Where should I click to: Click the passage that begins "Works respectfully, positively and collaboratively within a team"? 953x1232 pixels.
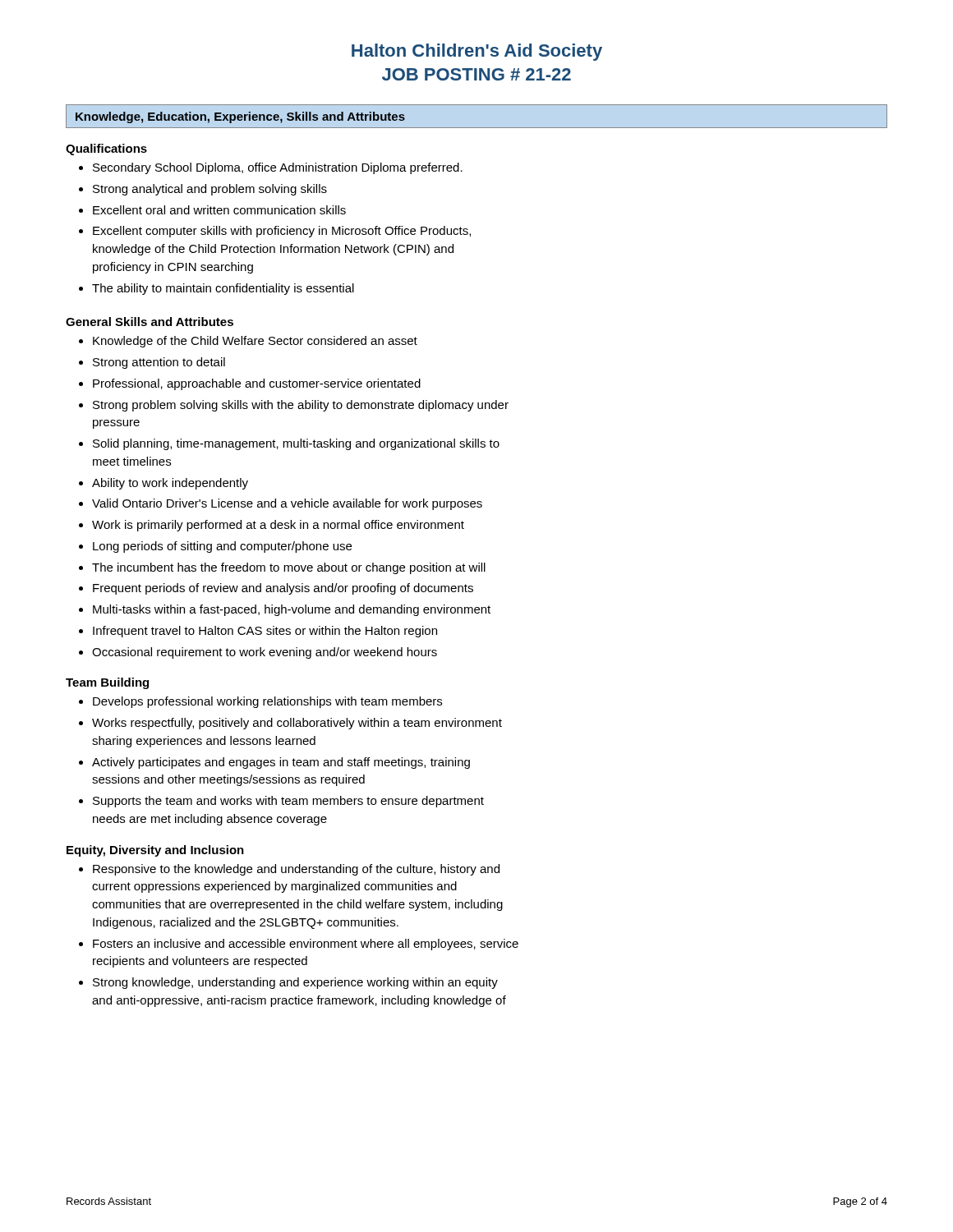[476, 732]
